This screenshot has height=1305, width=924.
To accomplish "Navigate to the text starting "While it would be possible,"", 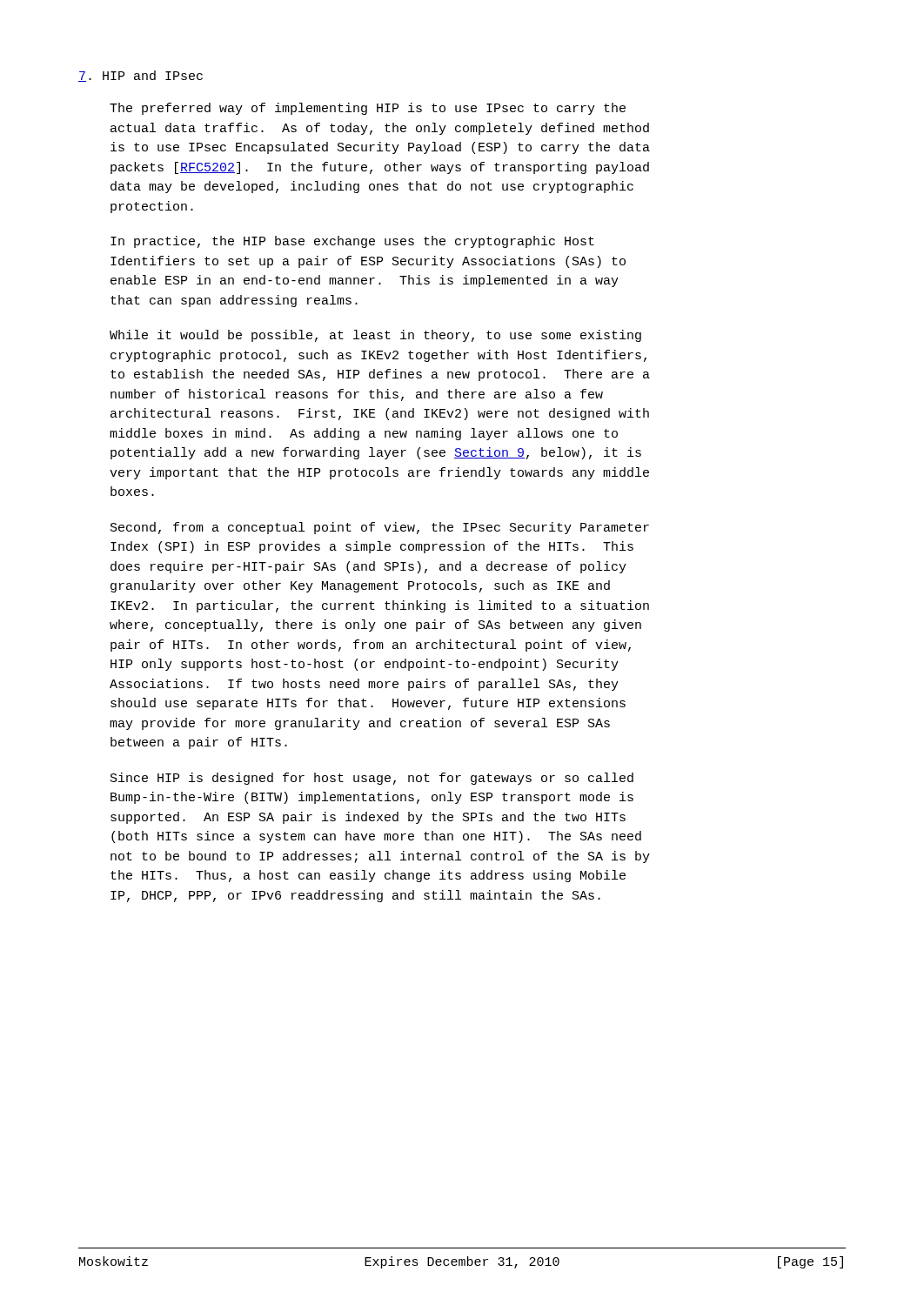I will [x=380, y=415].
